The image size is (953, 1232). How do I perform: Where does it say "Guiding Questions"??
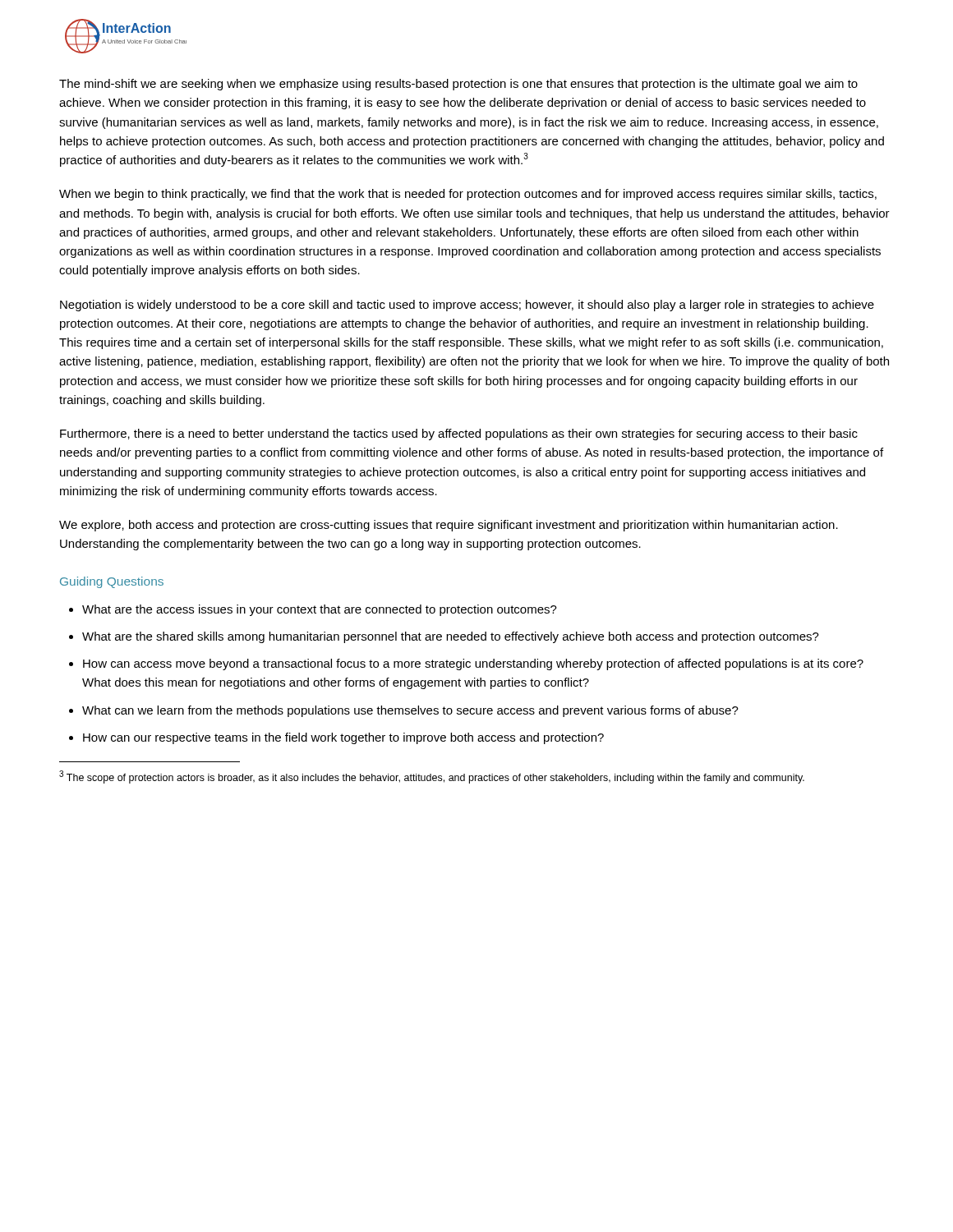tap(112, 582)
